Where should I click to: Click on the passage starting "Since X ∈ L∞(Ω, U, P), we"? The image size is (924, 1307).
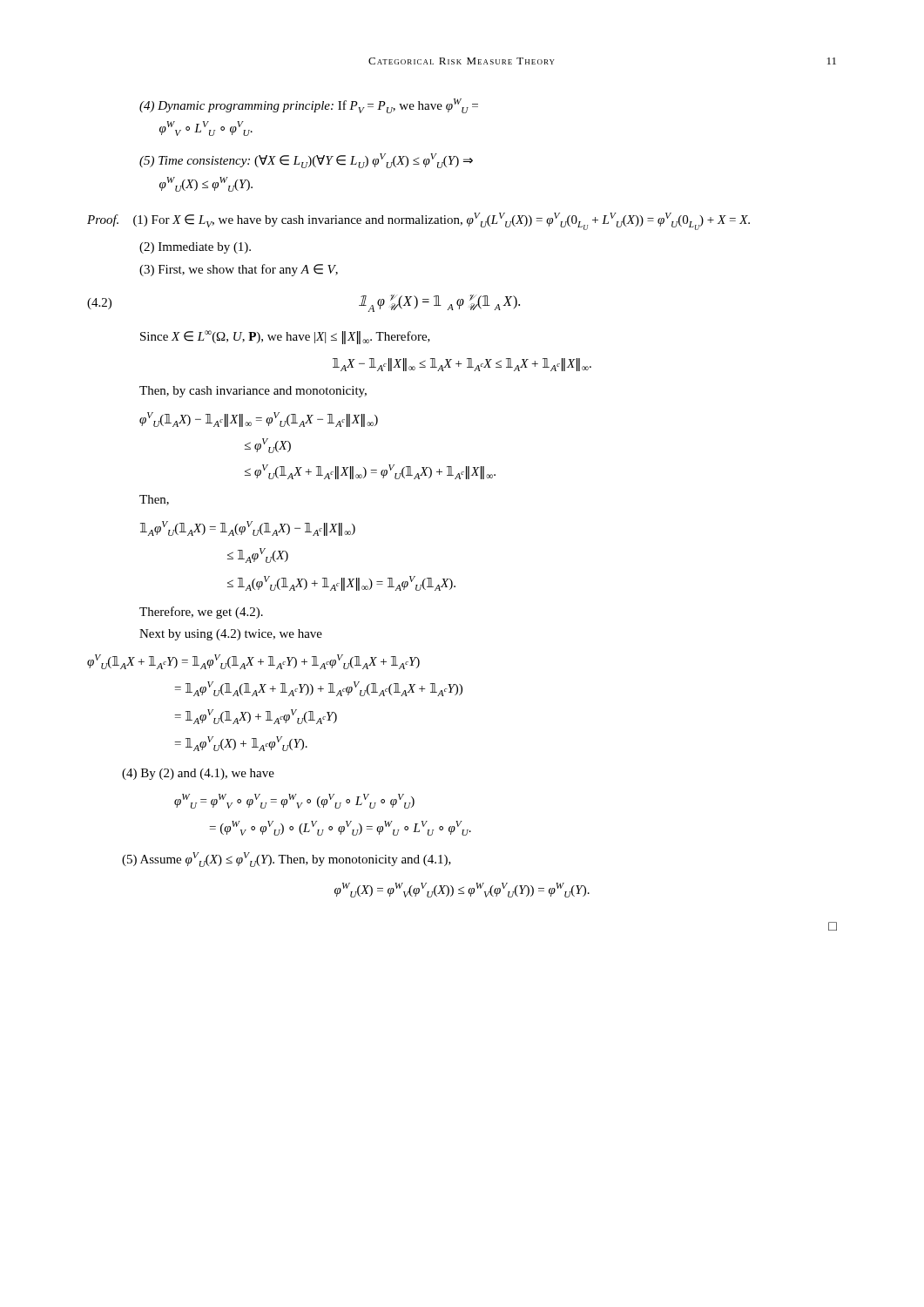(285, 337)
